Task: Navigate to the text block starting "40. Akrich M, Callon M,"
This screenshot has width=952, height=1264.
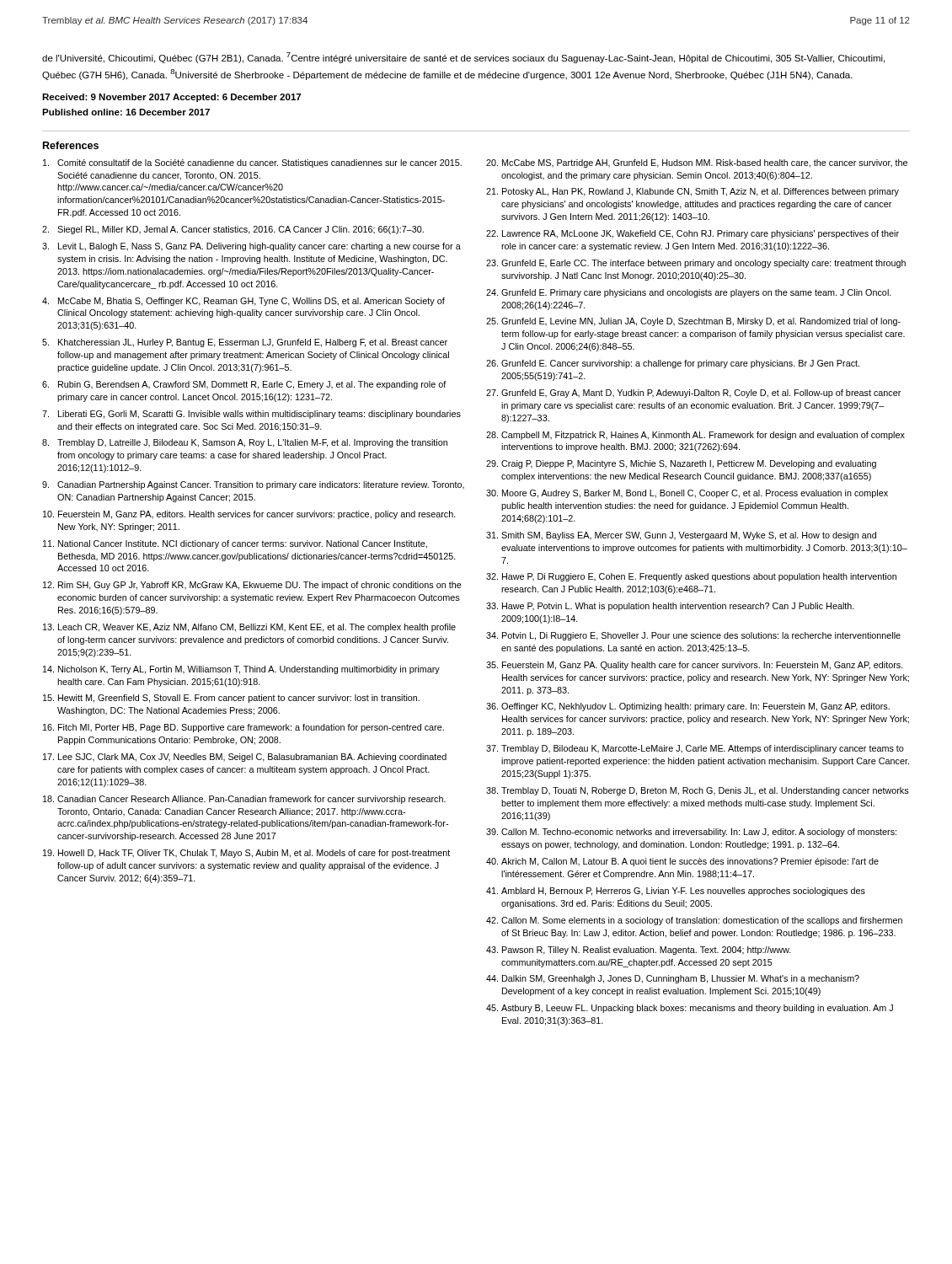Action: pos(698,868)
